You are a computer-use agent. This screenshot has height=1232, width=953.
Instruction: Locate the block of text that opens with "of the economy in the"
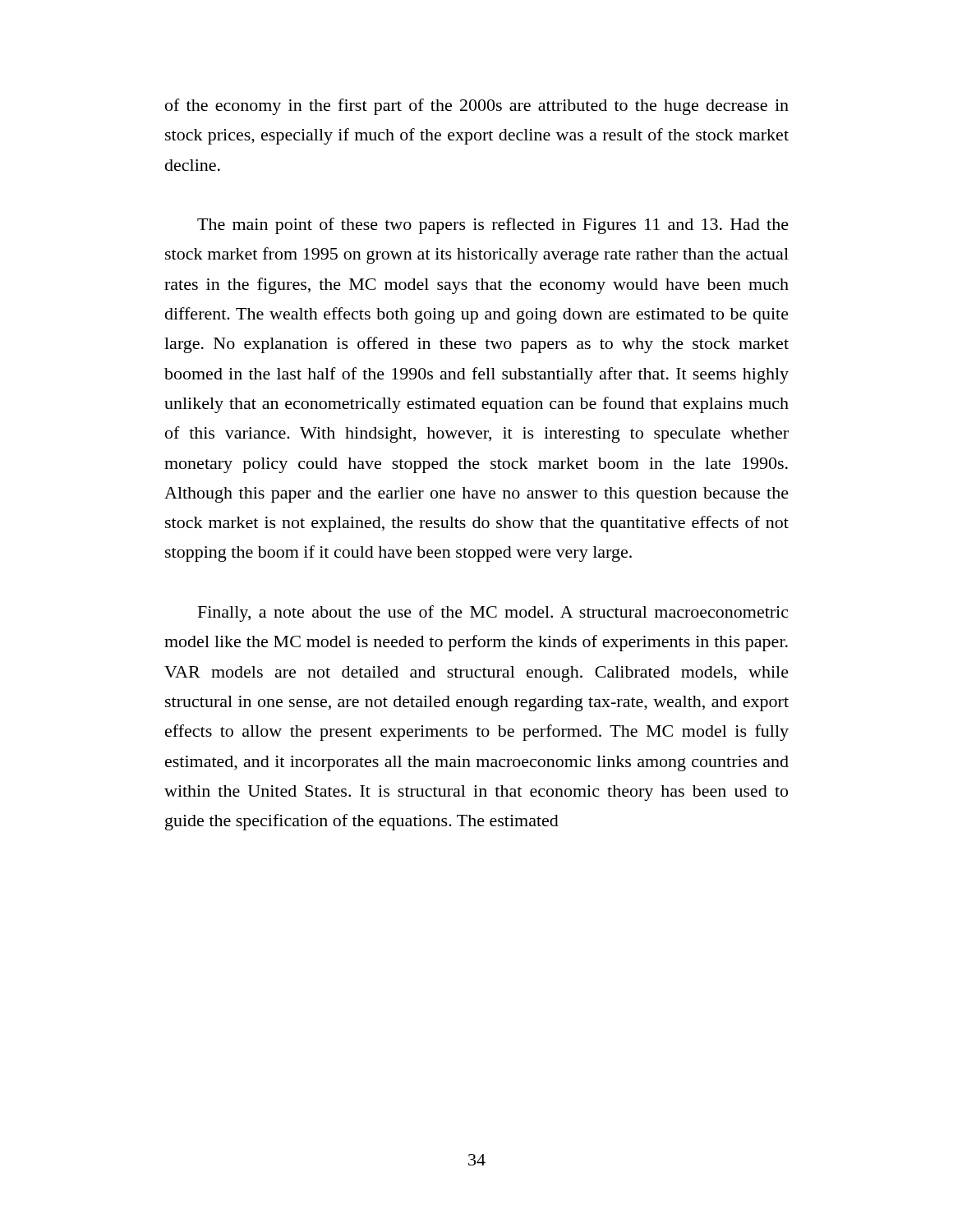[x=476, y=135]
